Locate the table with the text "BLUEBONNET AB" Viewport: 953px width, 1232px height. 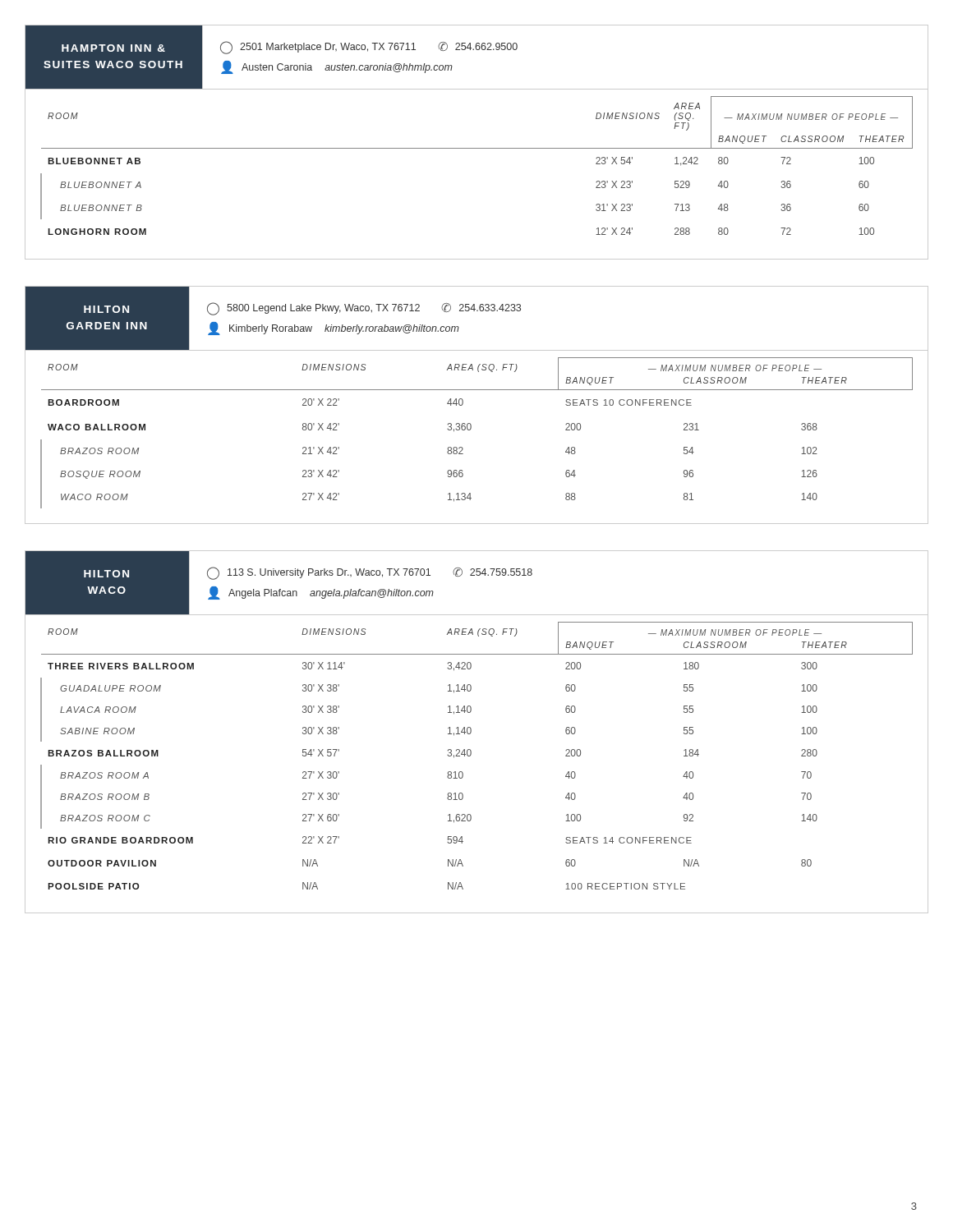pyautogui.click(x=476, y=142)
